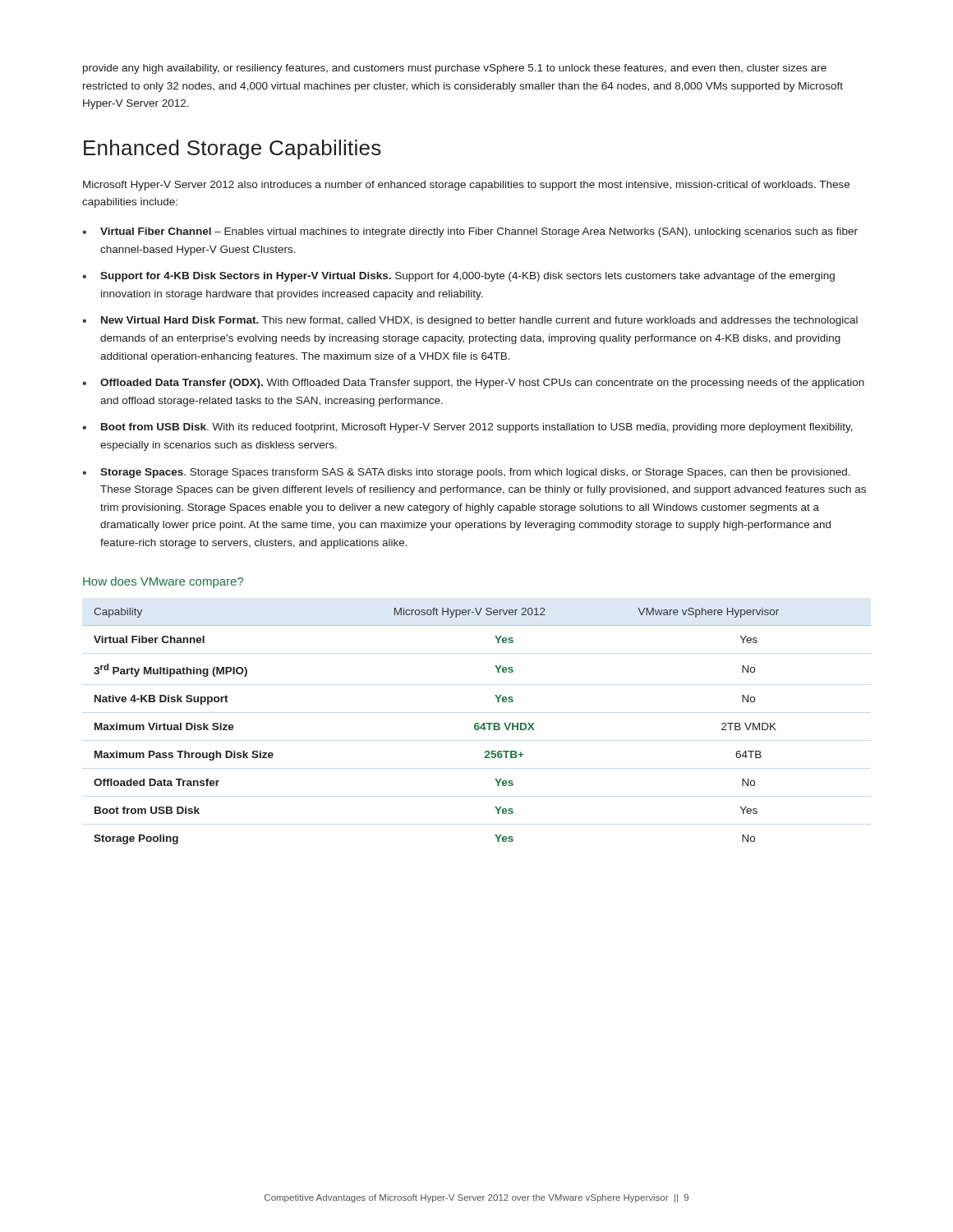Navigate to the passage starting "provide any high availability, or"
The image size is (953, 1232).
[x=463, y=86]
